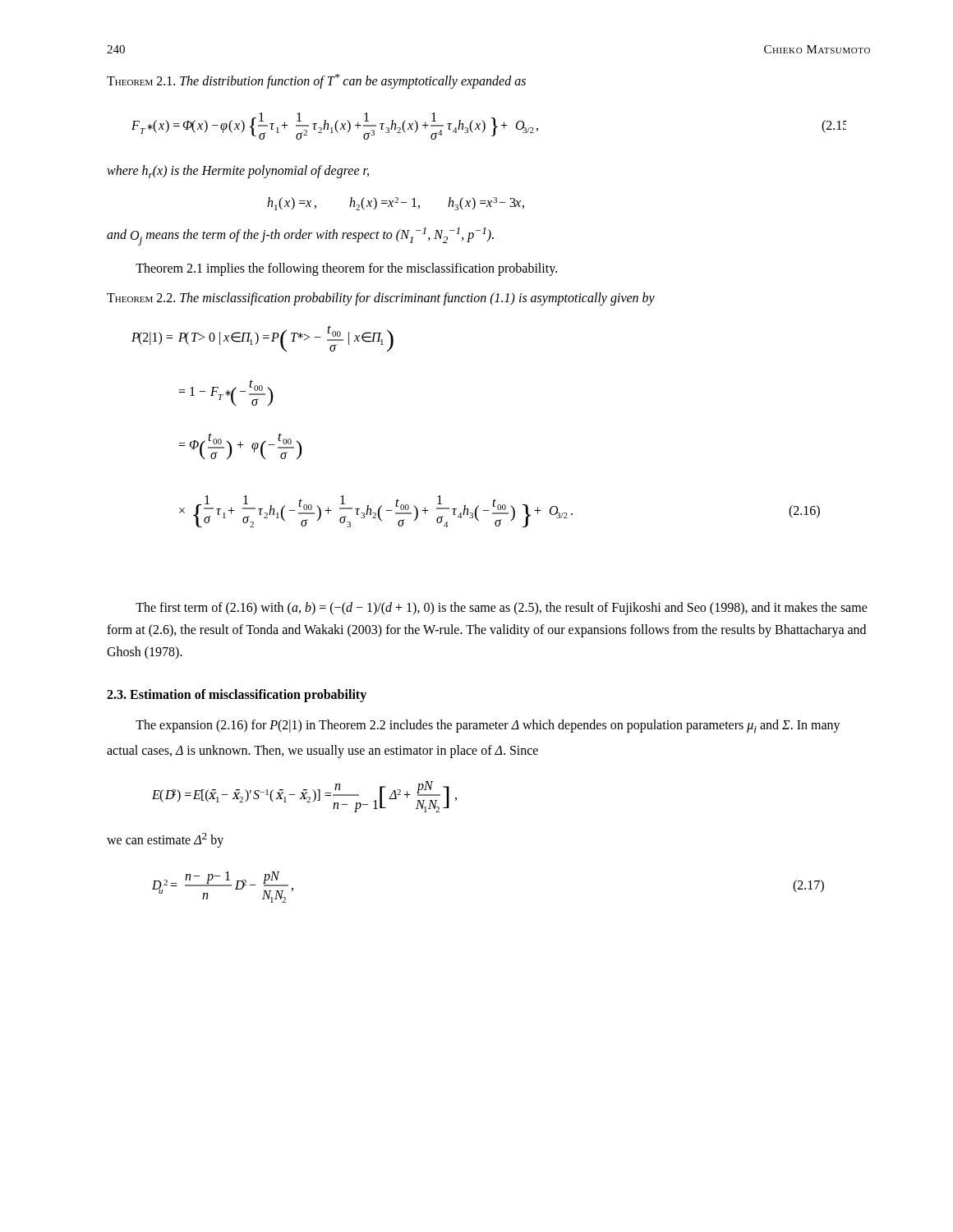Viewport: 953px width, 1232px height.
Task: Locate the block of text that opens with "The expansion (2.16) for P(2|1)"
Action: [x=473, y=738]
